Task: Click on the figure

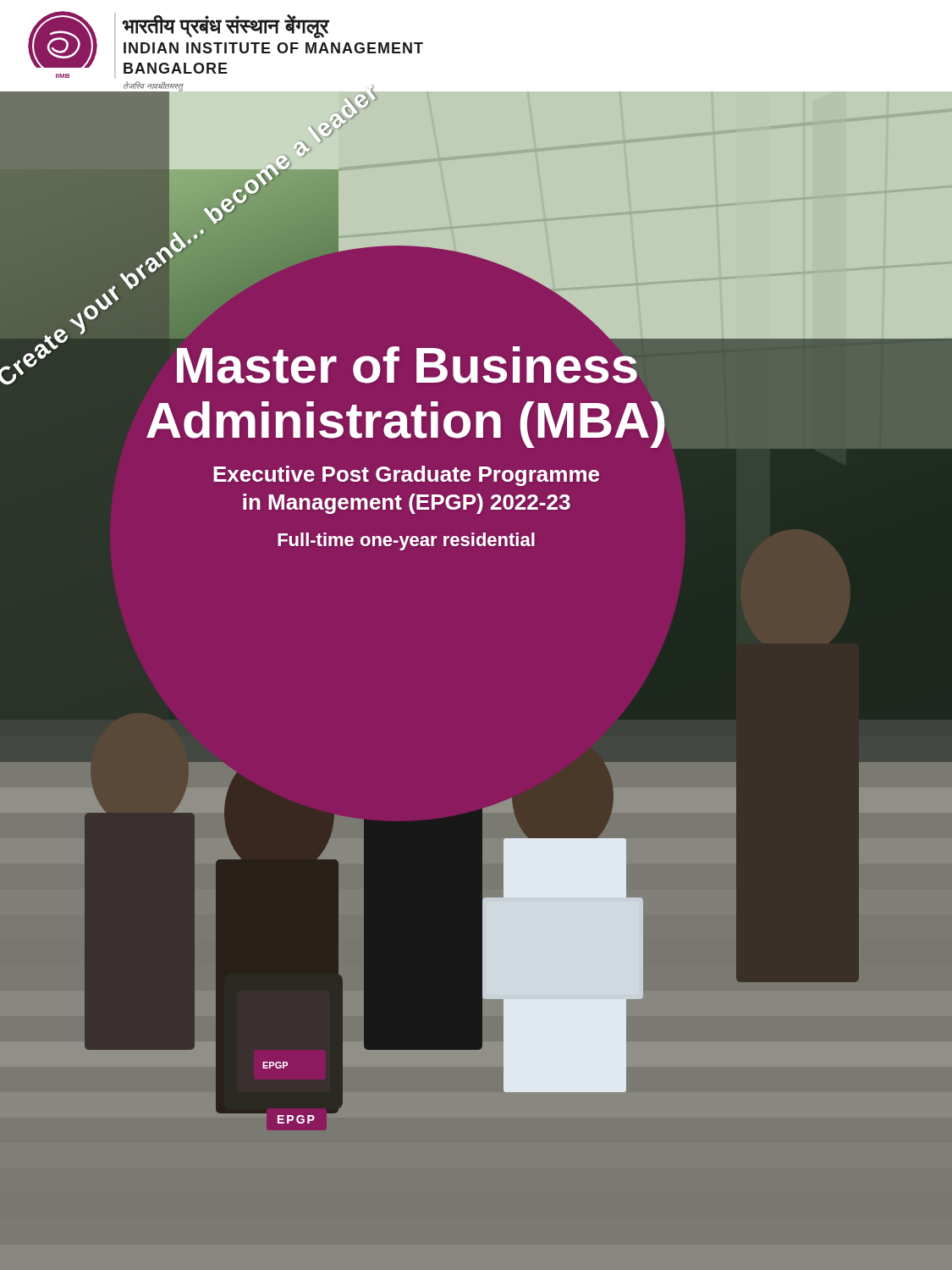Action: 63,46
